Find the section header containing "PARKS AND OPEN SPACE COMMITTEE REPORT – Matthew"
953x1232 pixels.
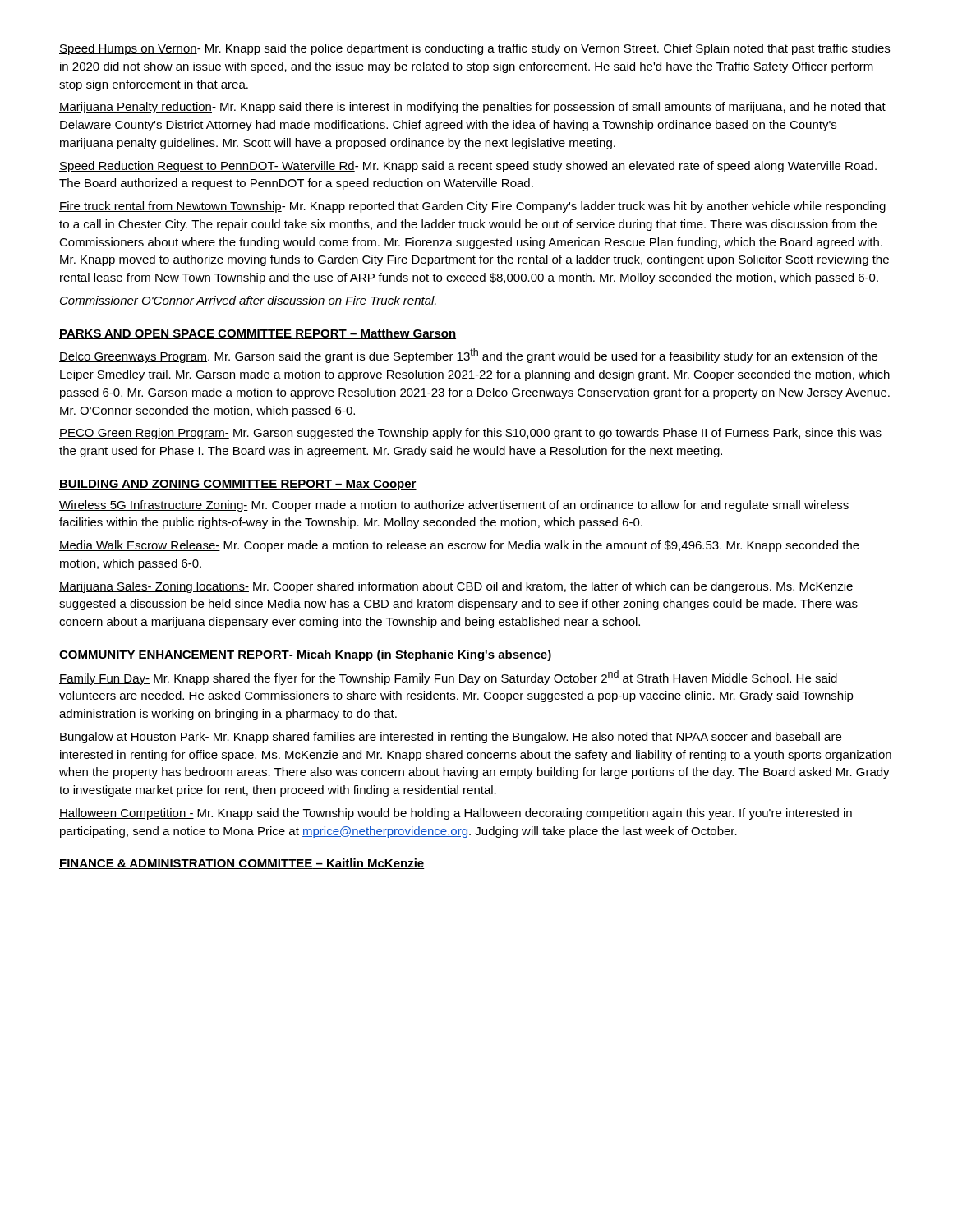(x=258, y=333)
